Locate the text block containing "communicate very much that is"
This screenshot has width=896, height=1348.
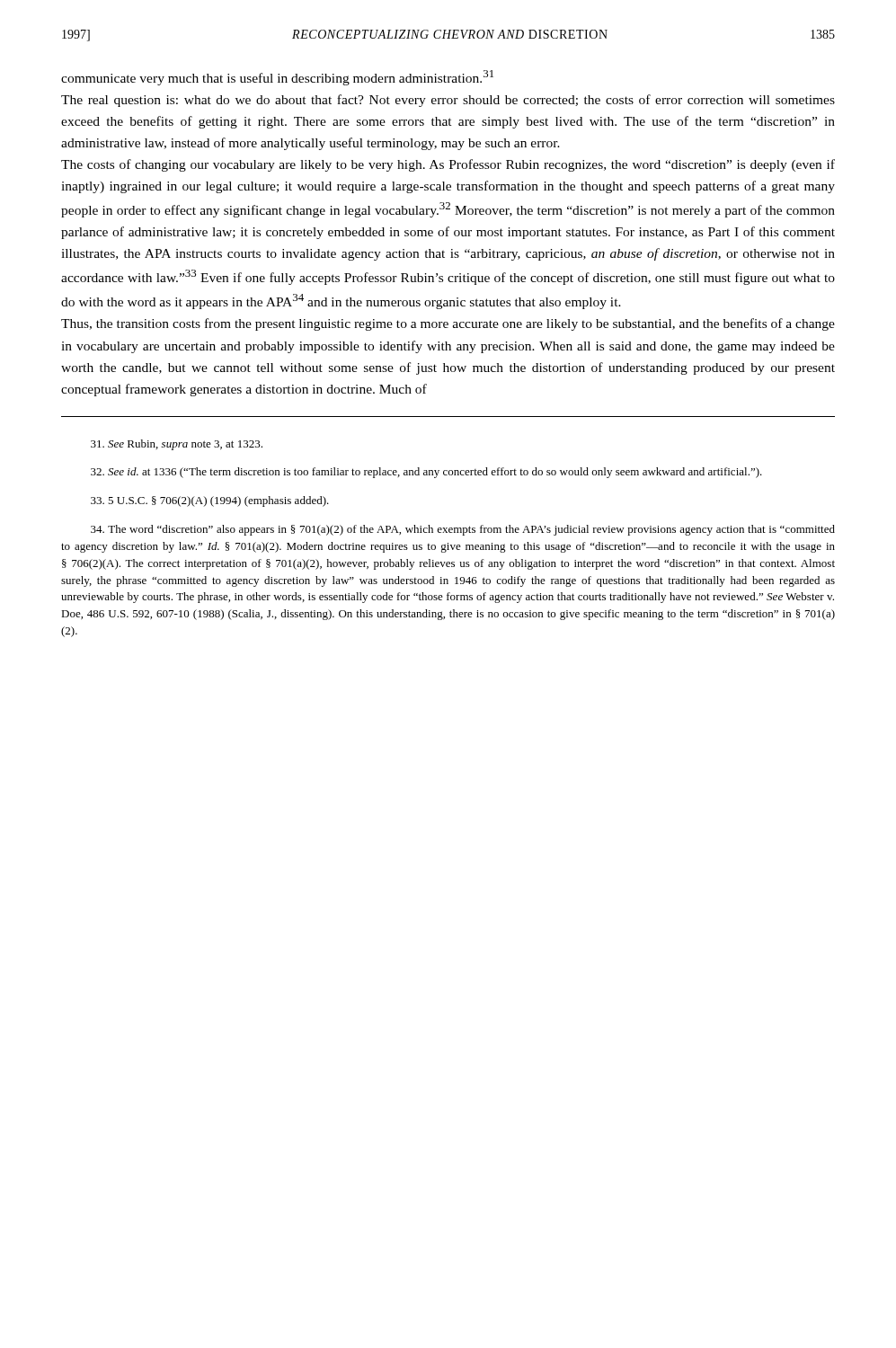tap(448, 77)
